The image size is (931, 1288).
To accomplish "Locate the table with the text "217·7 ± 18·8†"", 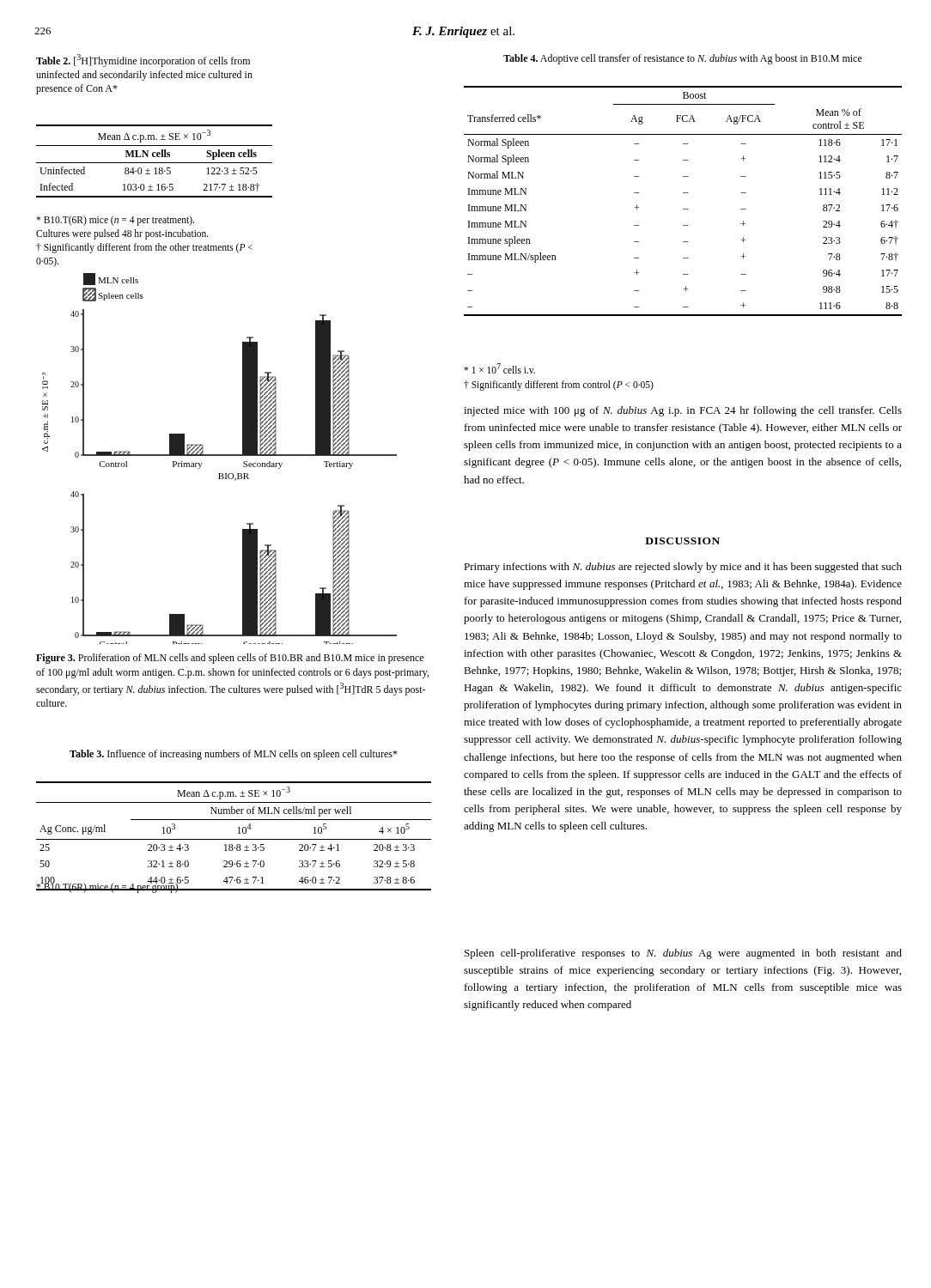I will point(154,161).
